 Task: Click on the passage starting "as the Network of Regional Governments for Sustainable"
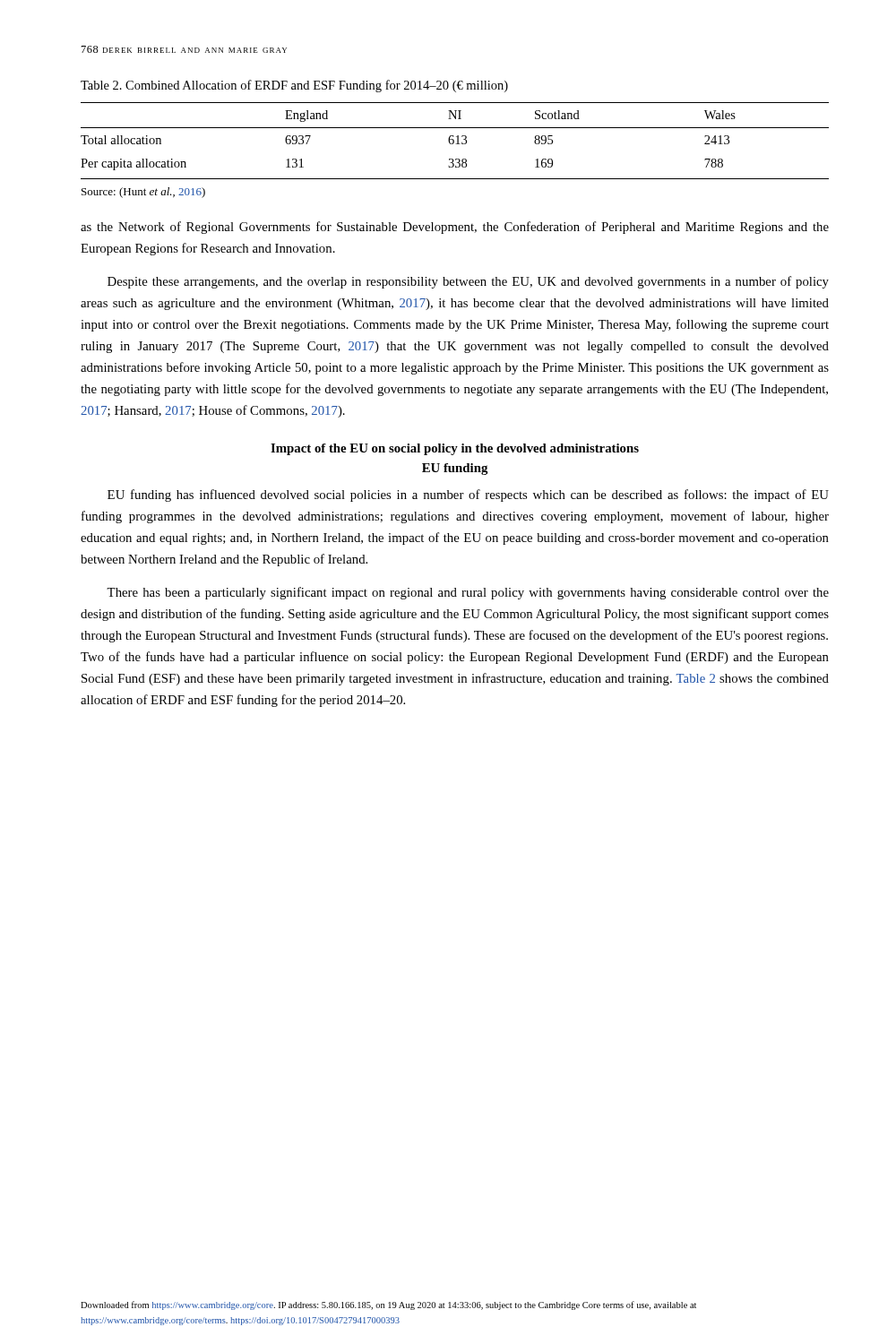click(x=455, y=237)
